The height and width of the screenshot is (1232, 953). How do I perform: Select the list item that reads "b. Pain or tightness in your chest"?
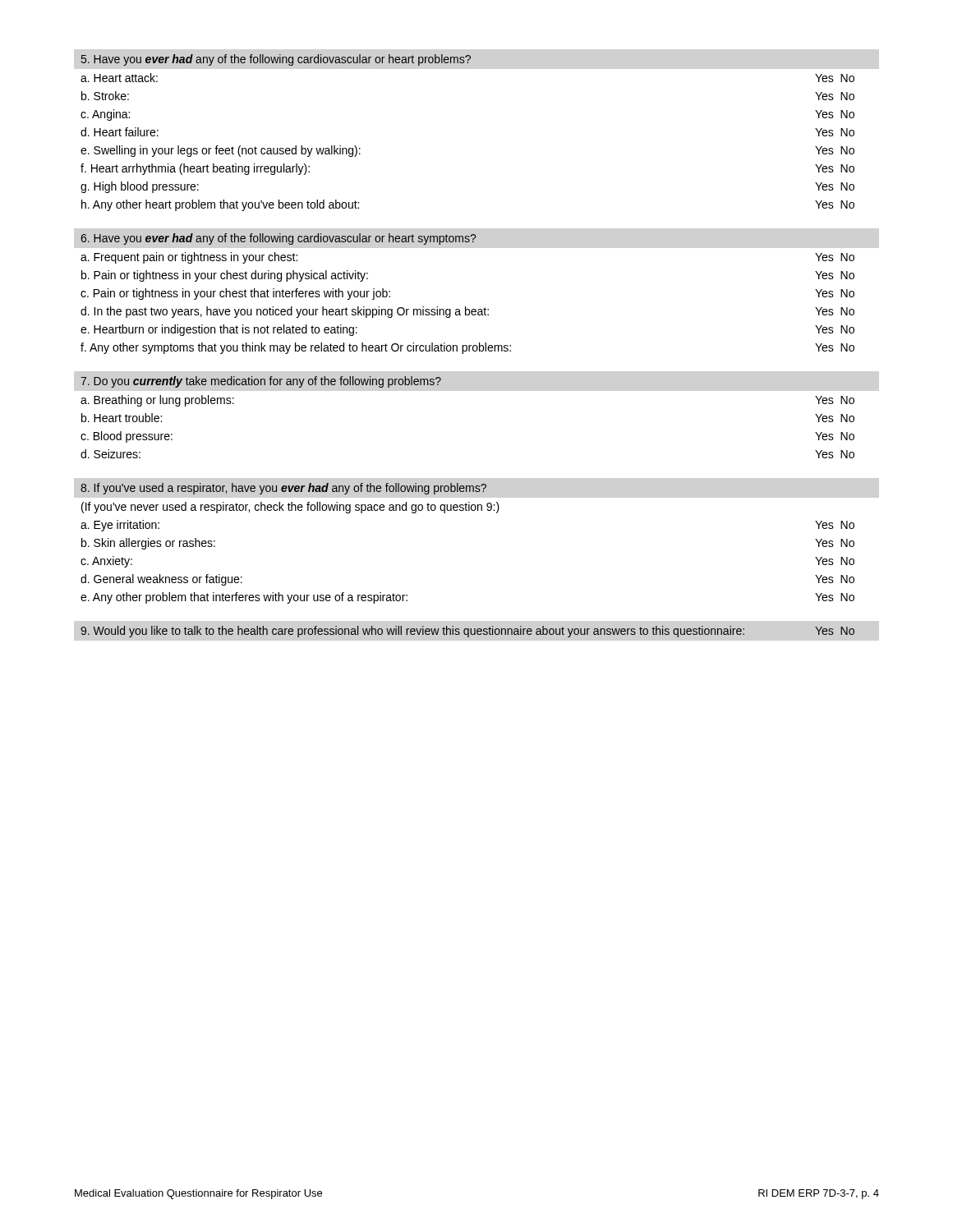[221, 276]
